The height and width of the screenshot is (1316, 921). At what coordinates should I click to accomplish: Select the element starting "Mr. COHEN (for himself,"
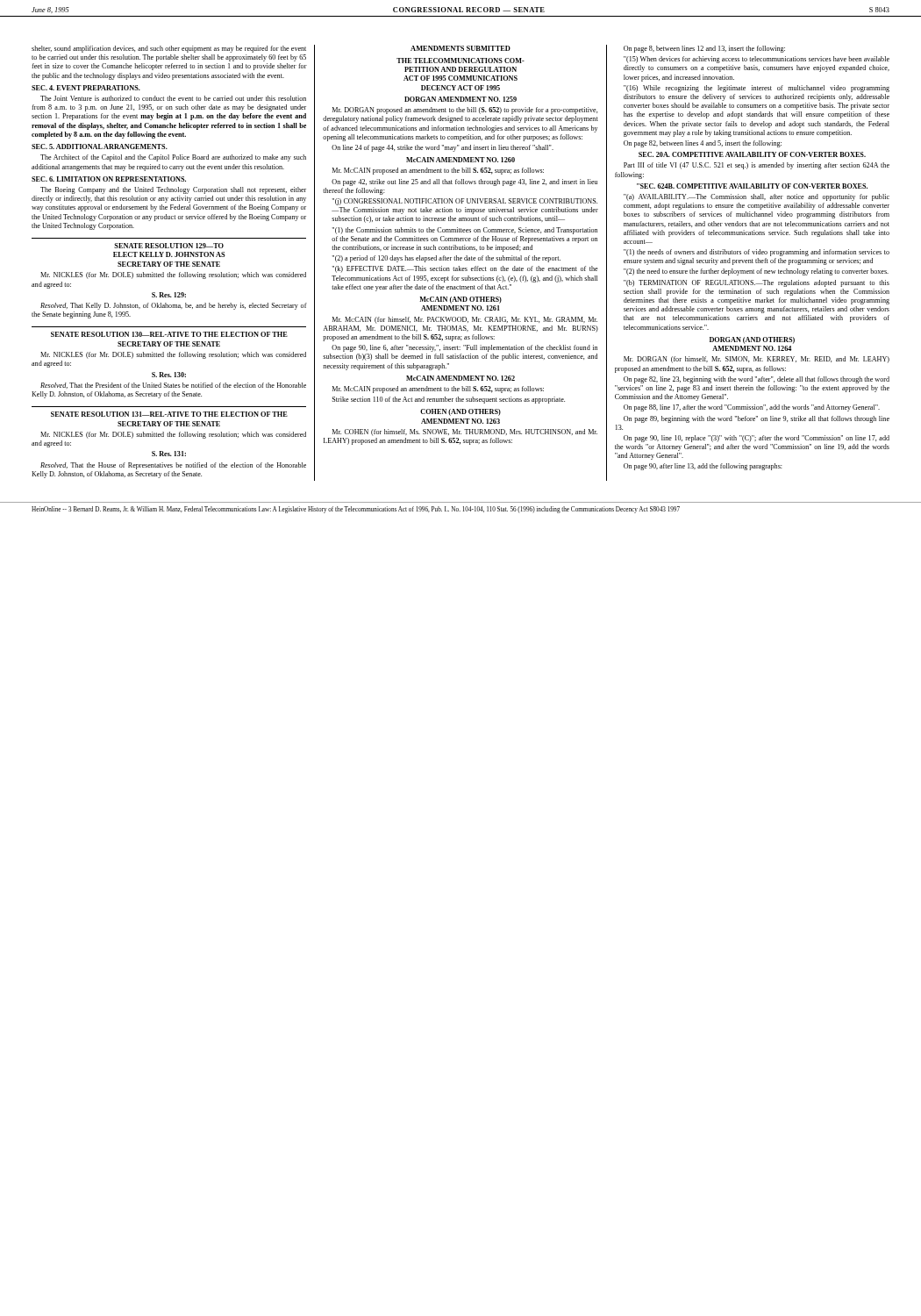pyautogui.click(x=460, y=437)
